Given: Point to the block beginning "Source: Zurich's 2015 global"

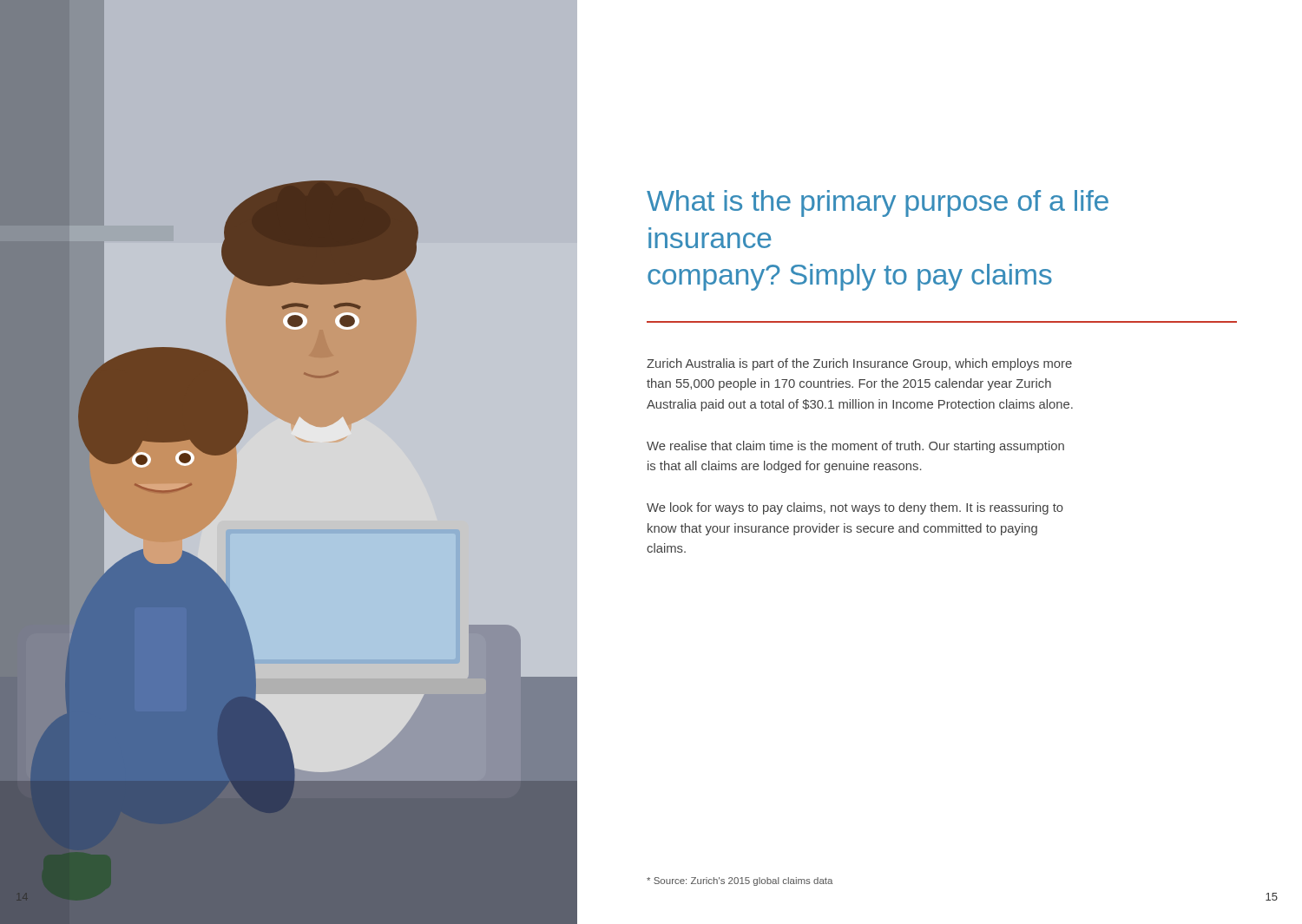Looking at the screenshot, I should pyautogui.click(x=740, y=881).
